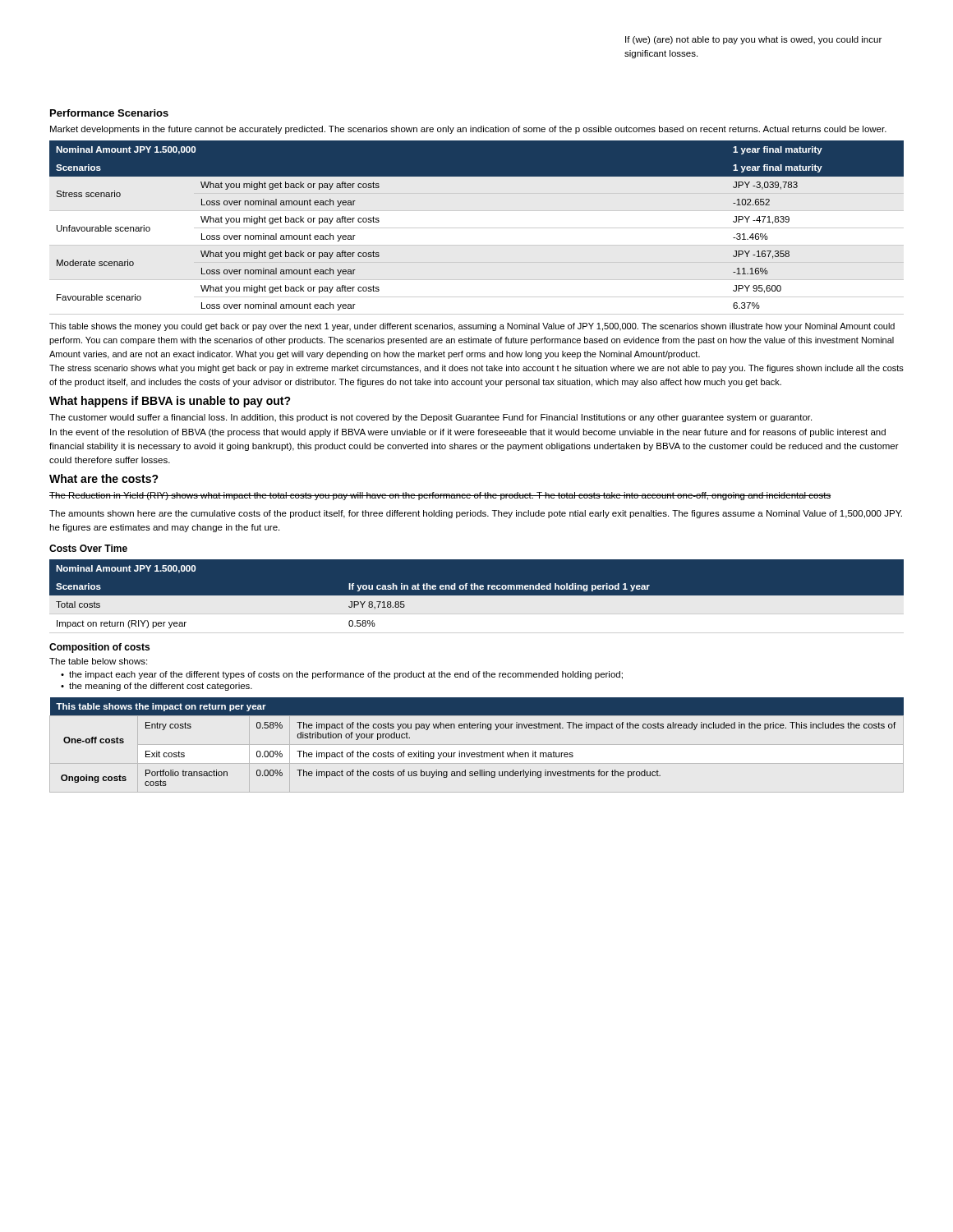Select the text block that reads "This table shows the money you could"
This screenshot has height=1232, width=953.
point(476,354)
